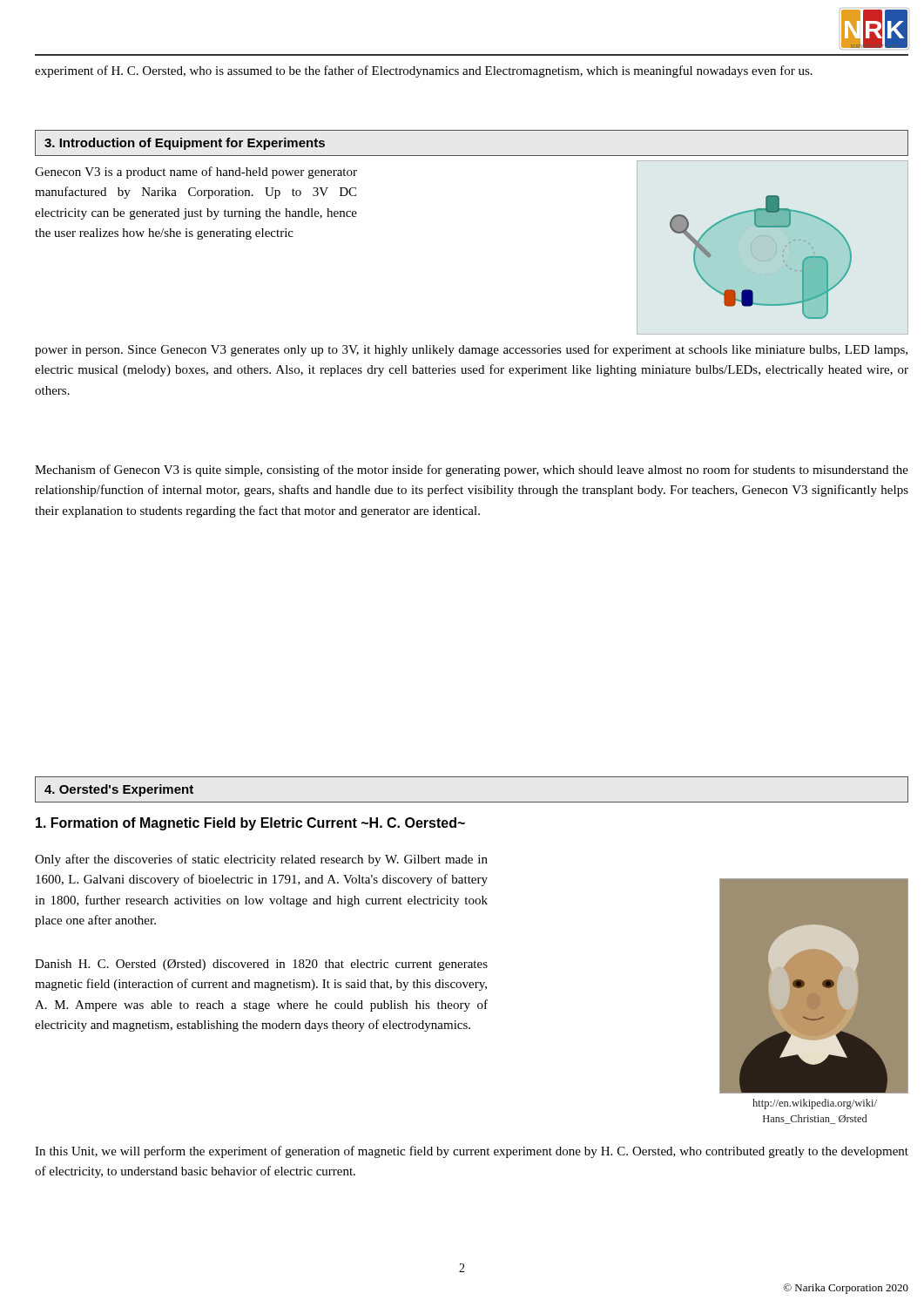Find the block on this page that starts "In this Unit,"

472,1161
